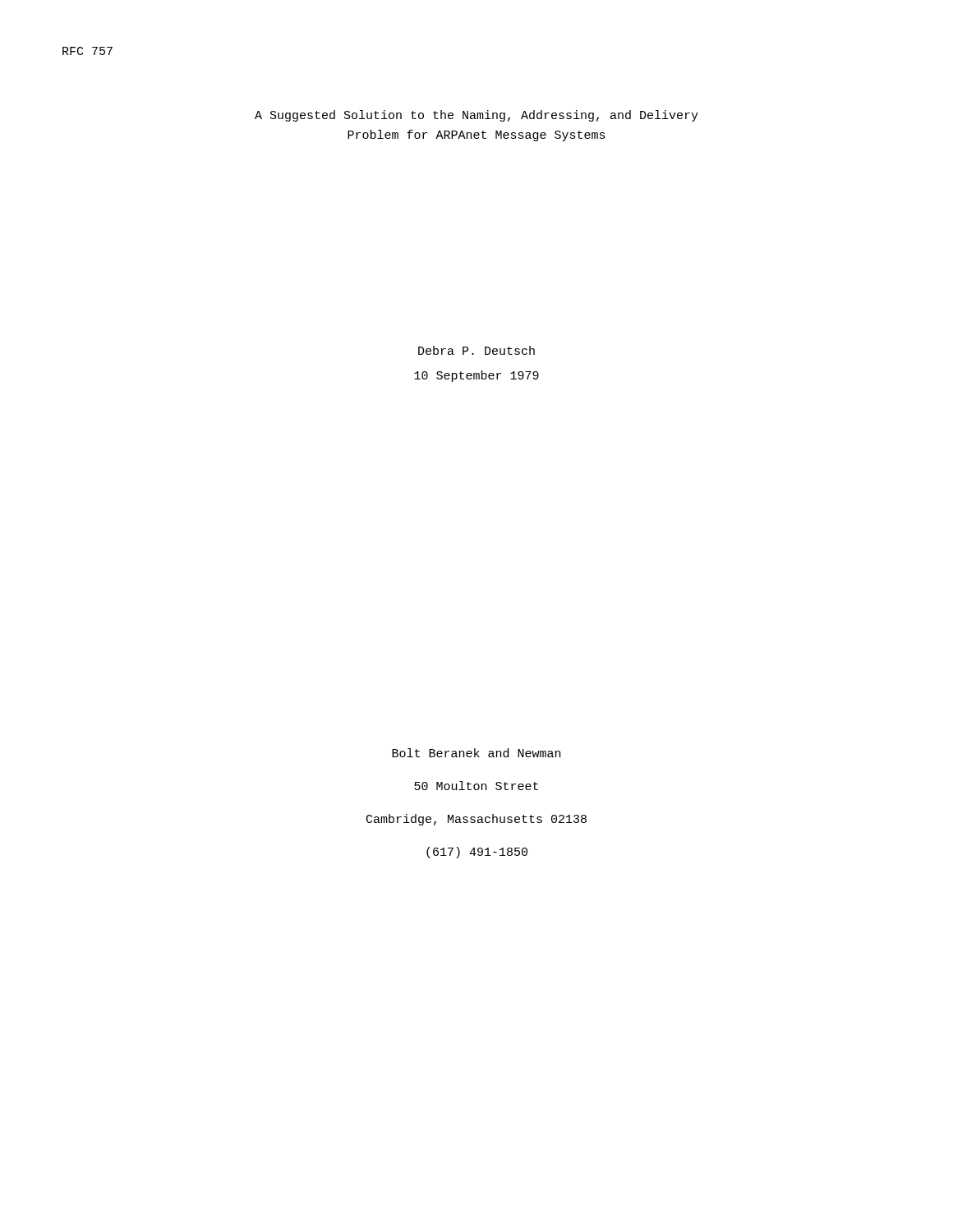The width and height of the screenshot is (953, 1232).
Task: Click on the text that says "Bolt Beranek and Newman"
Action: (476, 754)
